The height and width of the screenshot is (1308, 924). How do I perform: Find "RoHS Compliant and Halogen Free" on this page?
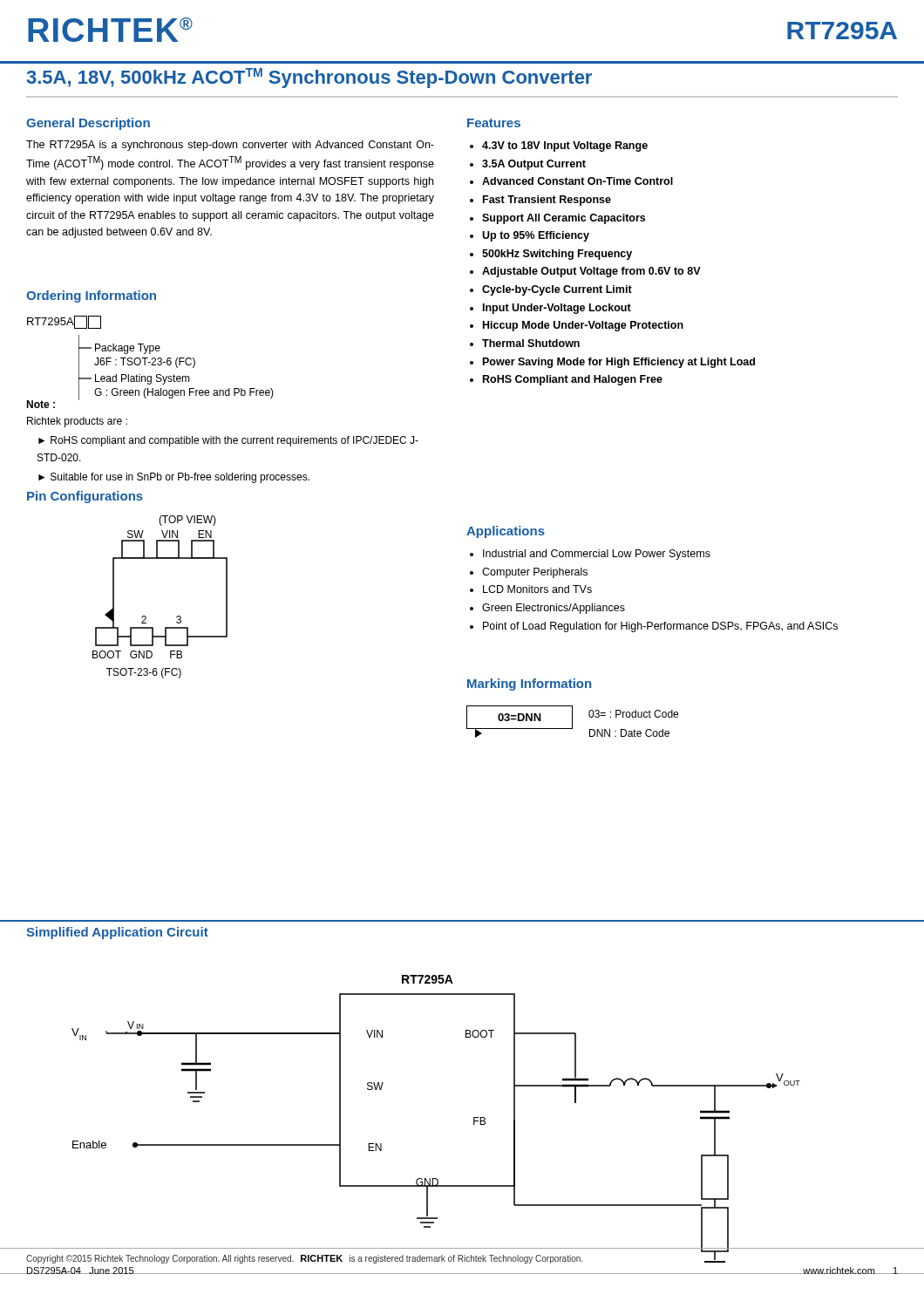pos(572,379)
